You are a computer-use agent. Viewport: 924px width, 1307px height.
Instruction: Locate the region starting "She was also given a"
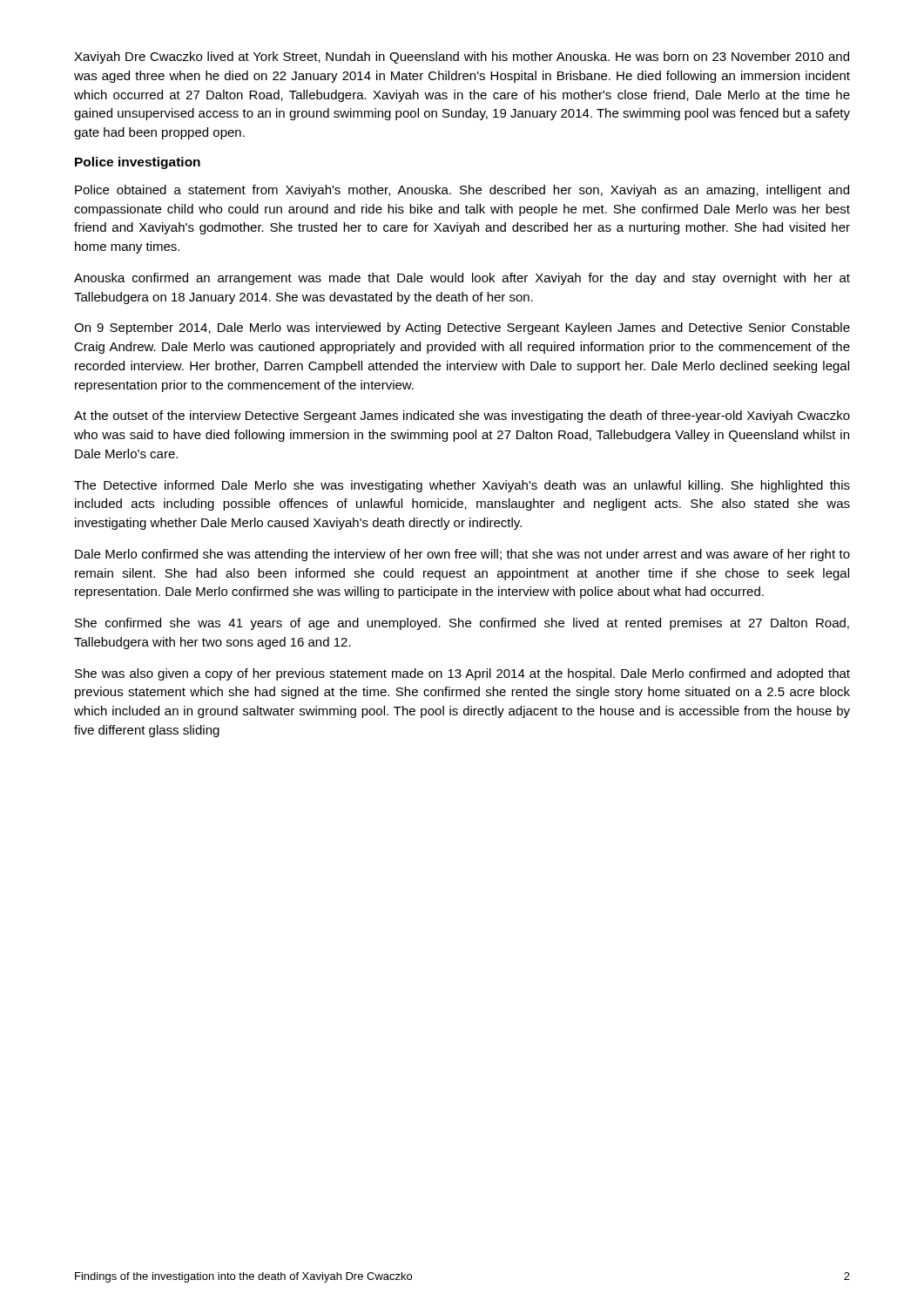(462, 701)
